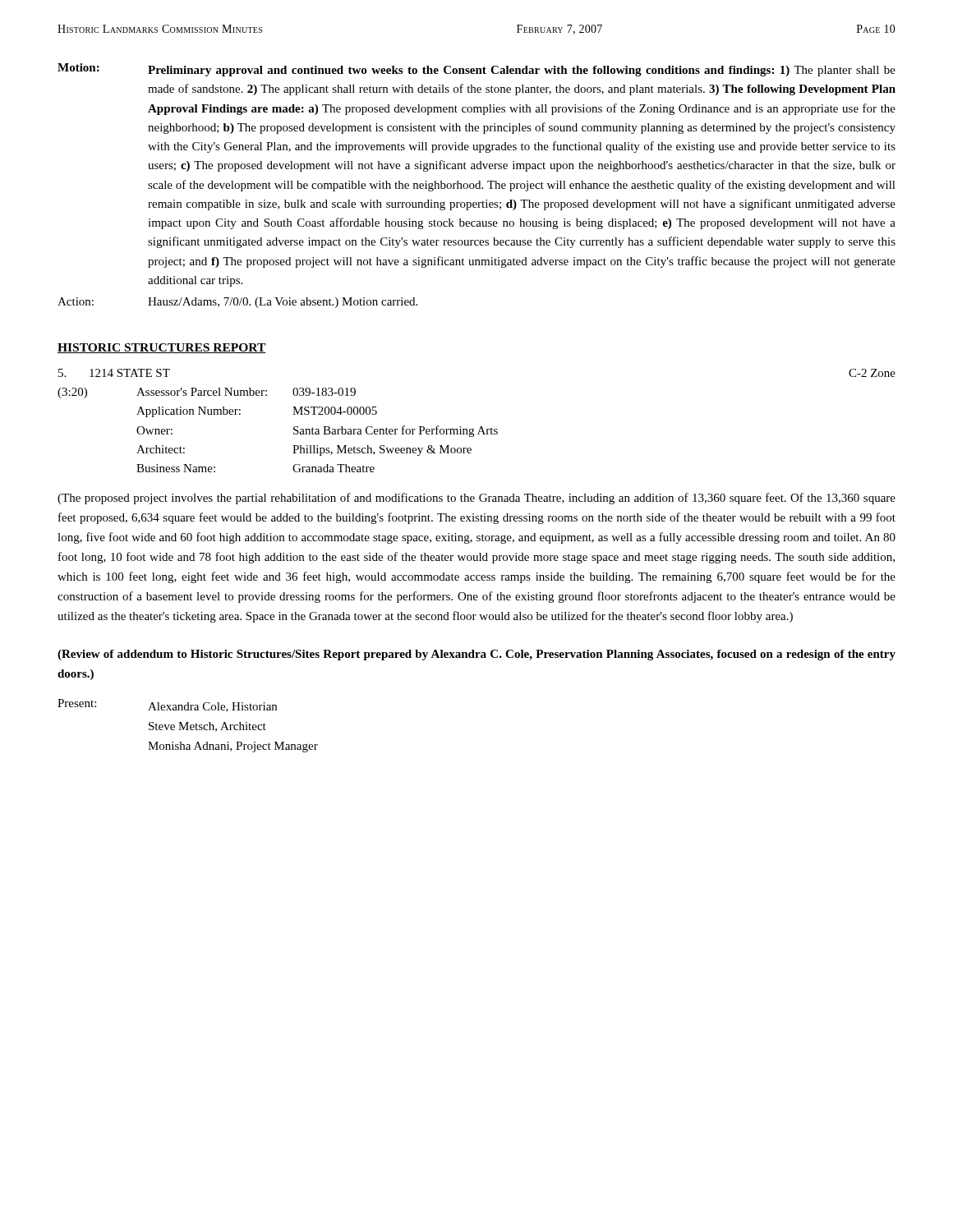953x1232 pixels.
Task: Where is the passage that starts "Action: Hausz/Adams, 7/0/0. (La"?
Action: coord(237,303)
